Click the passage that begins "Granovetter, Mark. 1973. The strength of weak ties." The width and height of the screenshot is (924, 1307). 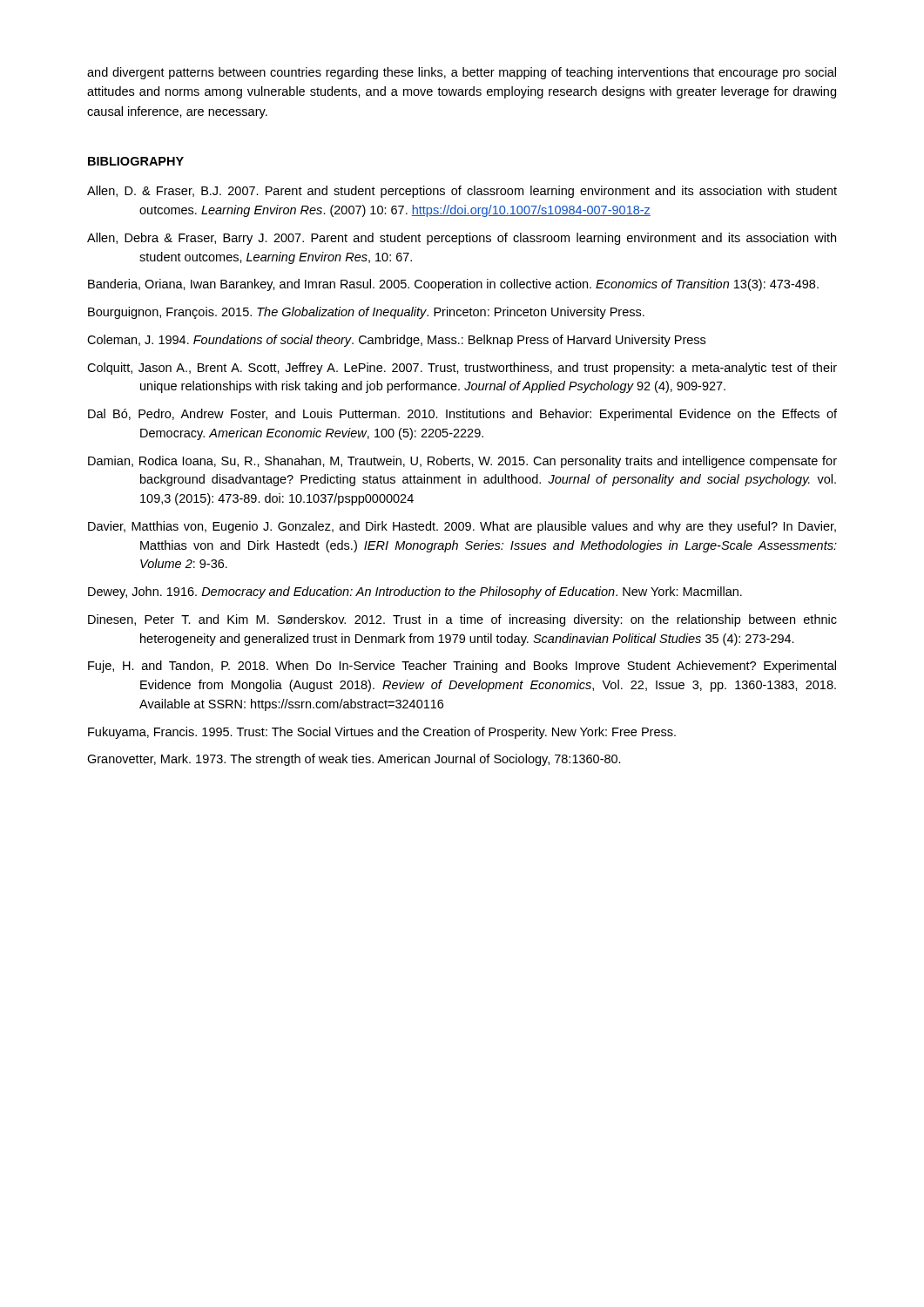354,759
